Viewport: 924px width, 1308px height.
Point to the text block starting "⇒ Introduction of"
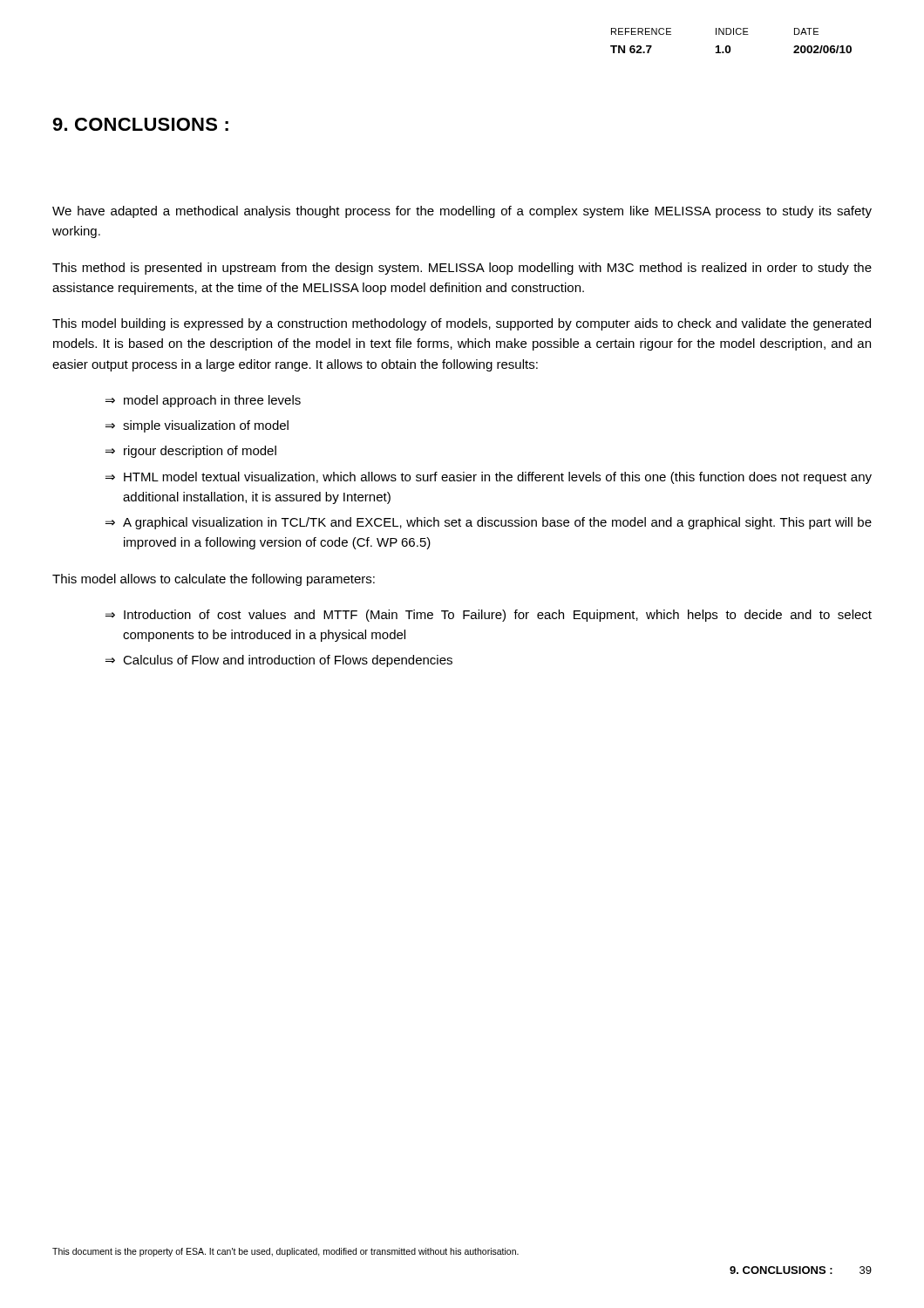(x=488, y=624)
